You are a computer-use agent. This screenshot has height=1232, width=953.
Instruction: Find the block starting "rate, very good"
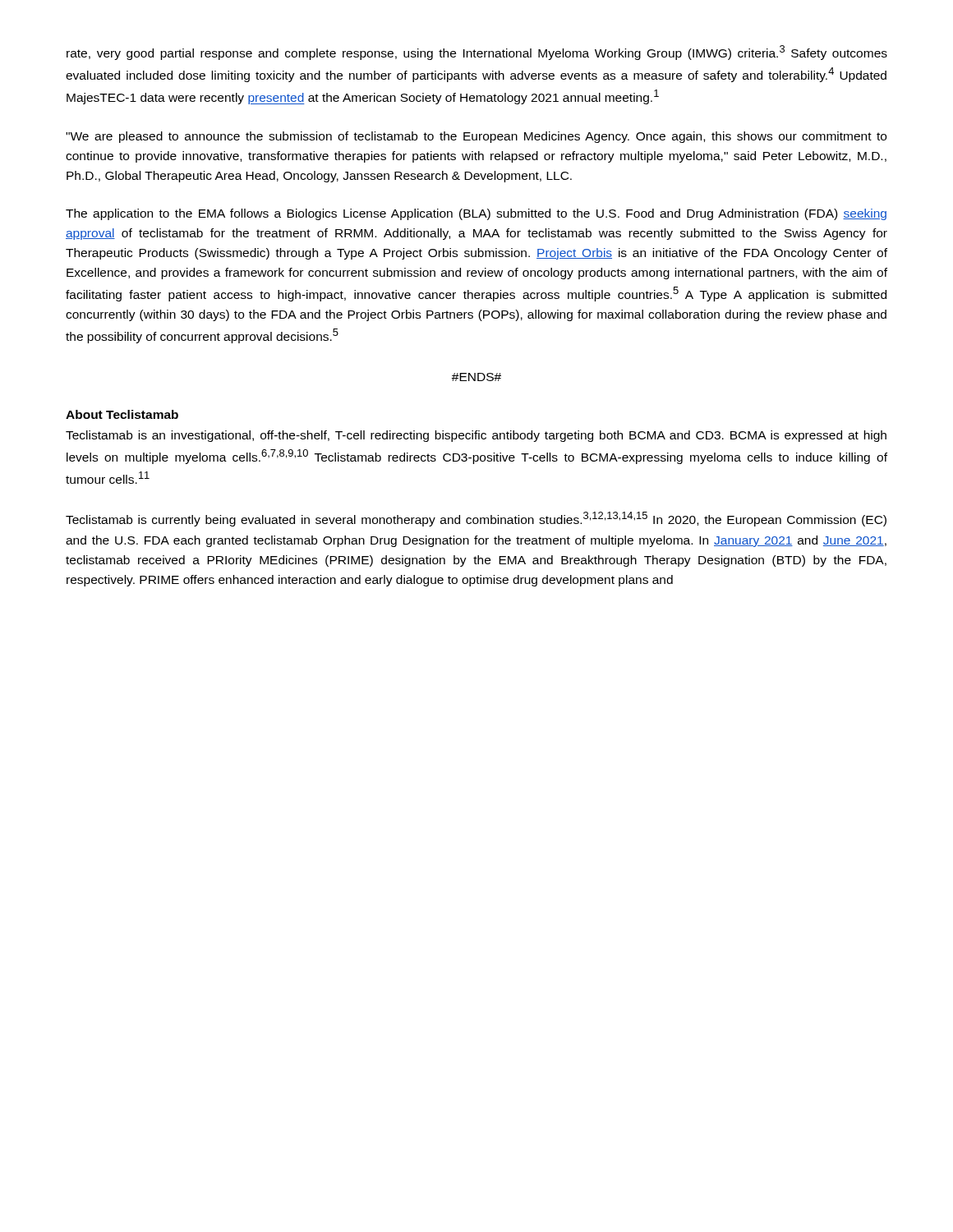(x=476, y=74)
